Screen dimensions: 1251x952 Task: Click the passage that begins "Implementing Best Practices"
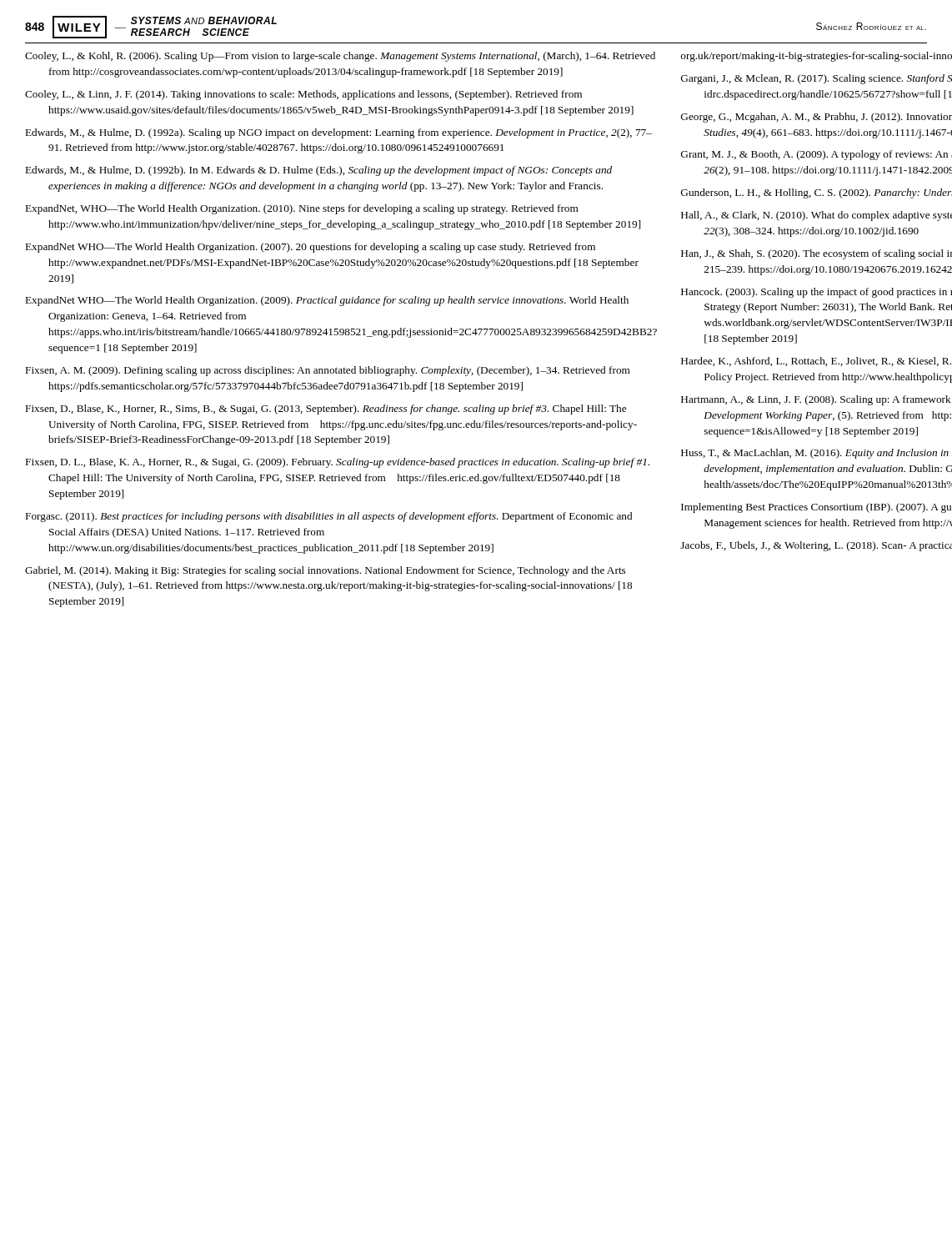(816, 515)
